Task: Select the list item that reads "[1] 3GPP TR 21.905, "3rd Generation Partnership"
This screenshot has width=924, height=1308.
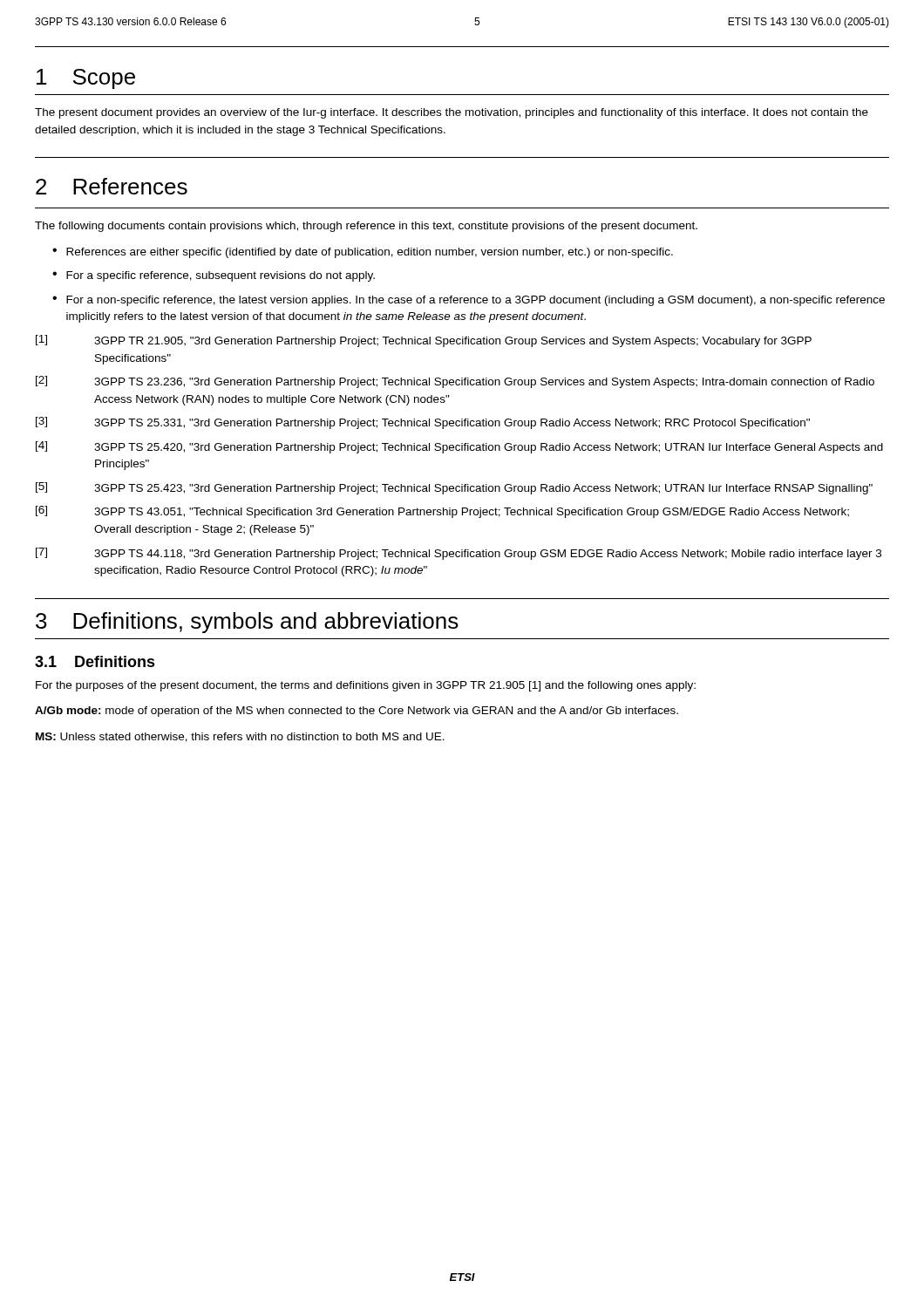Action: [462, 349]
